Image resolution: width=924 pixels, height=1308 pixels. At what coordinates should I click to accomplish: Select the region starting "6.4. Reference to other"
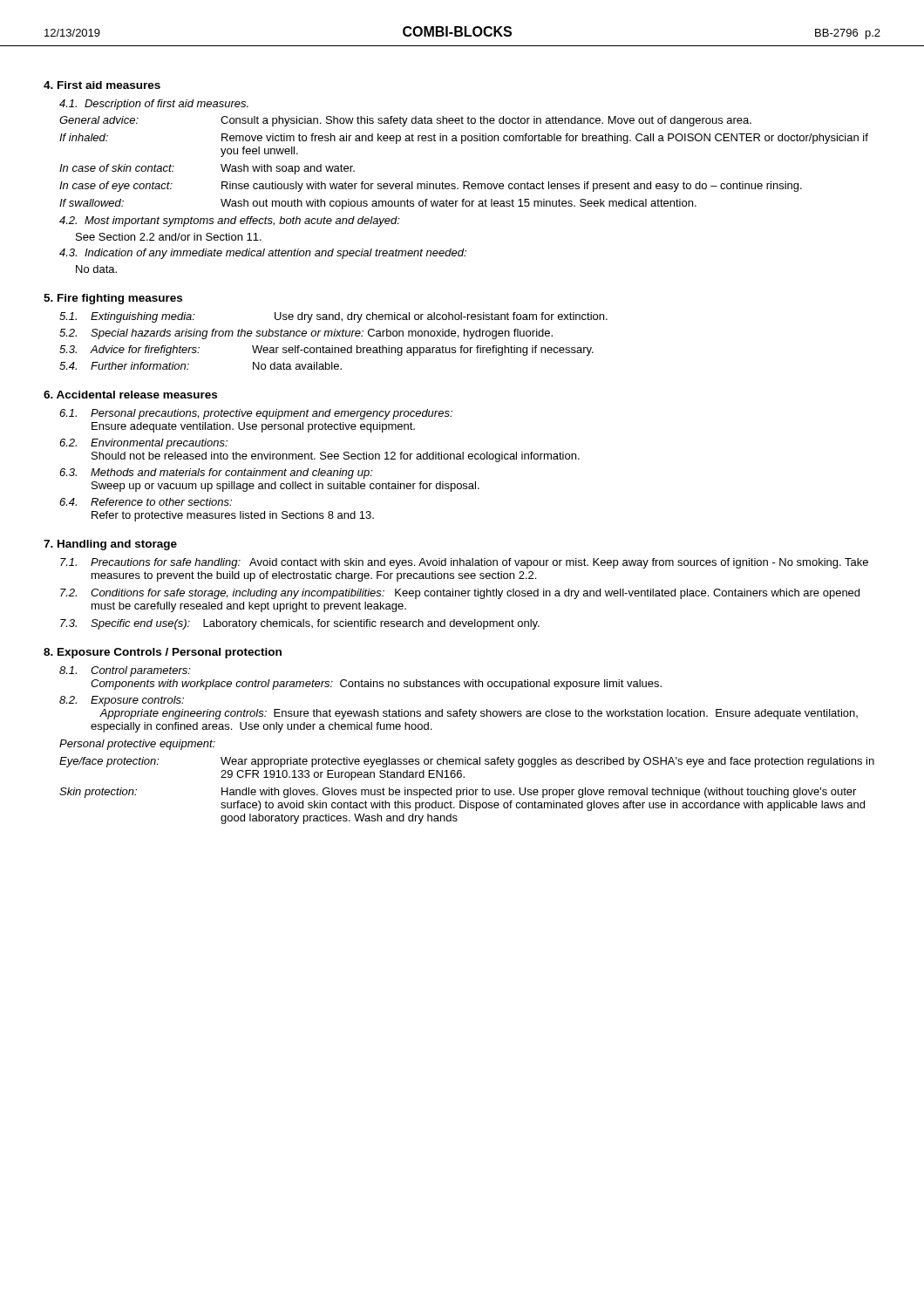tap(146, 502)
